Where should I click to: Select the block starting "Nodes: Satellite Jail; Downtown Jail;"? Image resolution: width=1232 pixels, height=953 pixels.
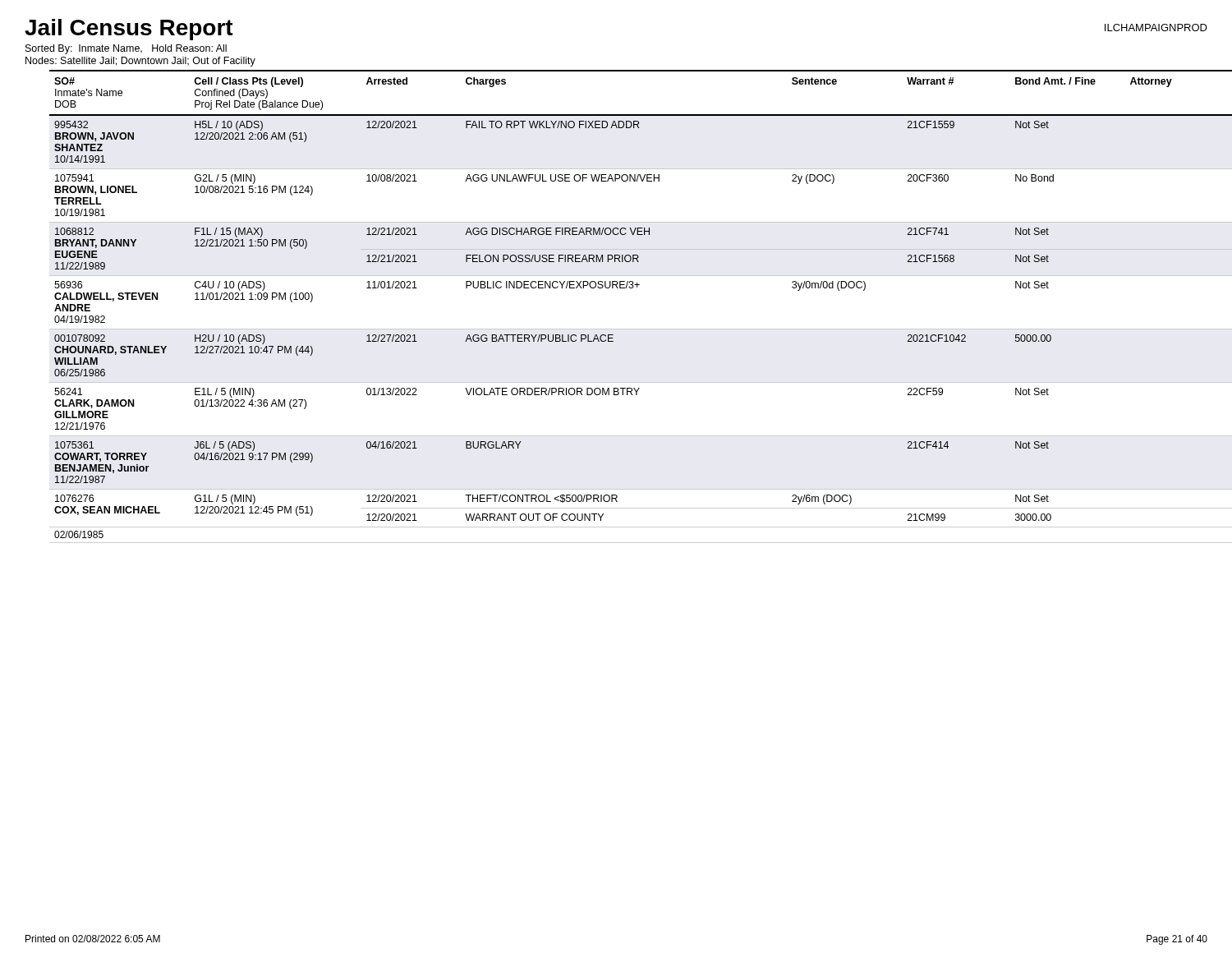pyautogui.click(x=140, y=61)
